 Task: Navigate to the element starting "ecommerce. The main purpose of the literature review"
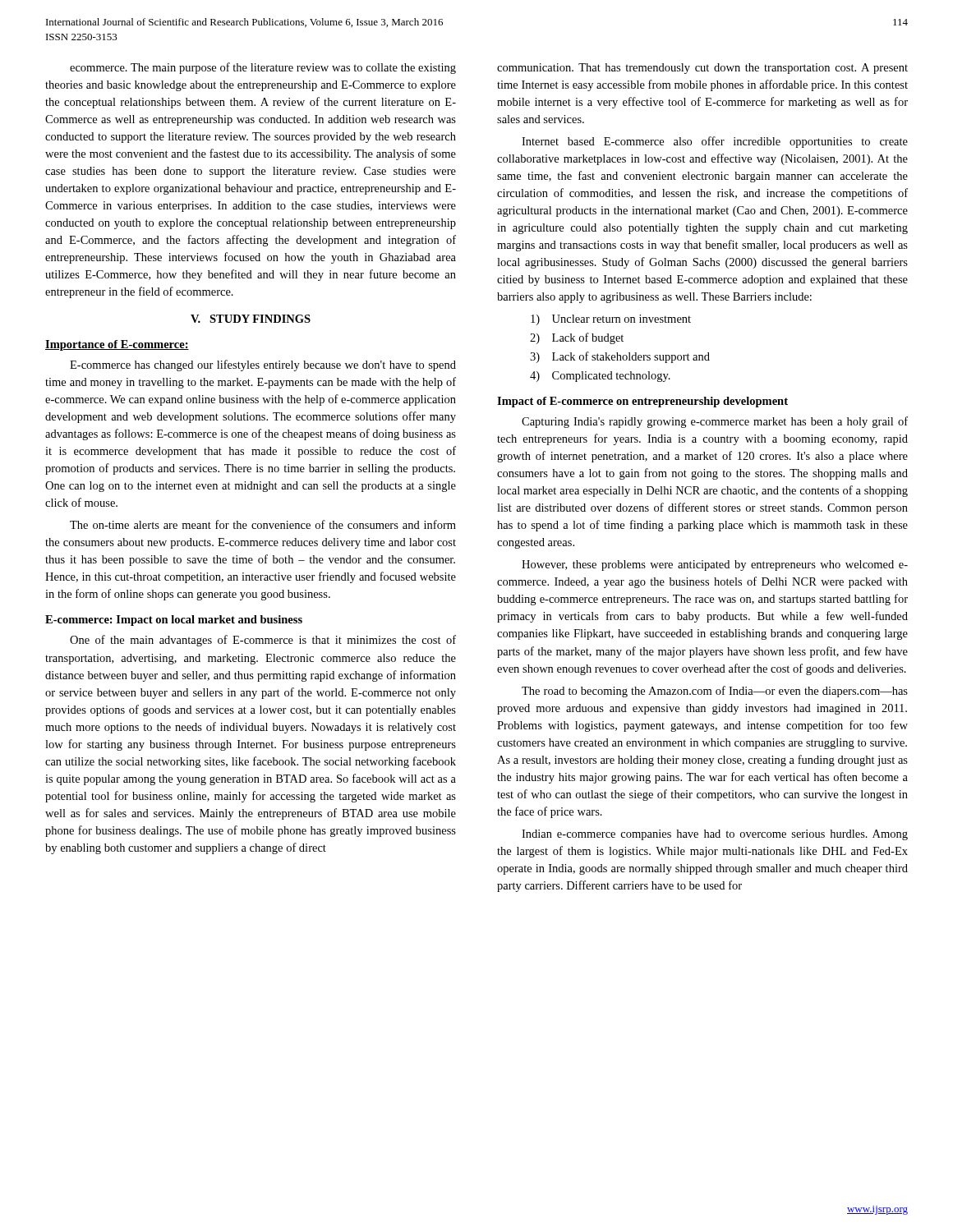click(251, 180)
